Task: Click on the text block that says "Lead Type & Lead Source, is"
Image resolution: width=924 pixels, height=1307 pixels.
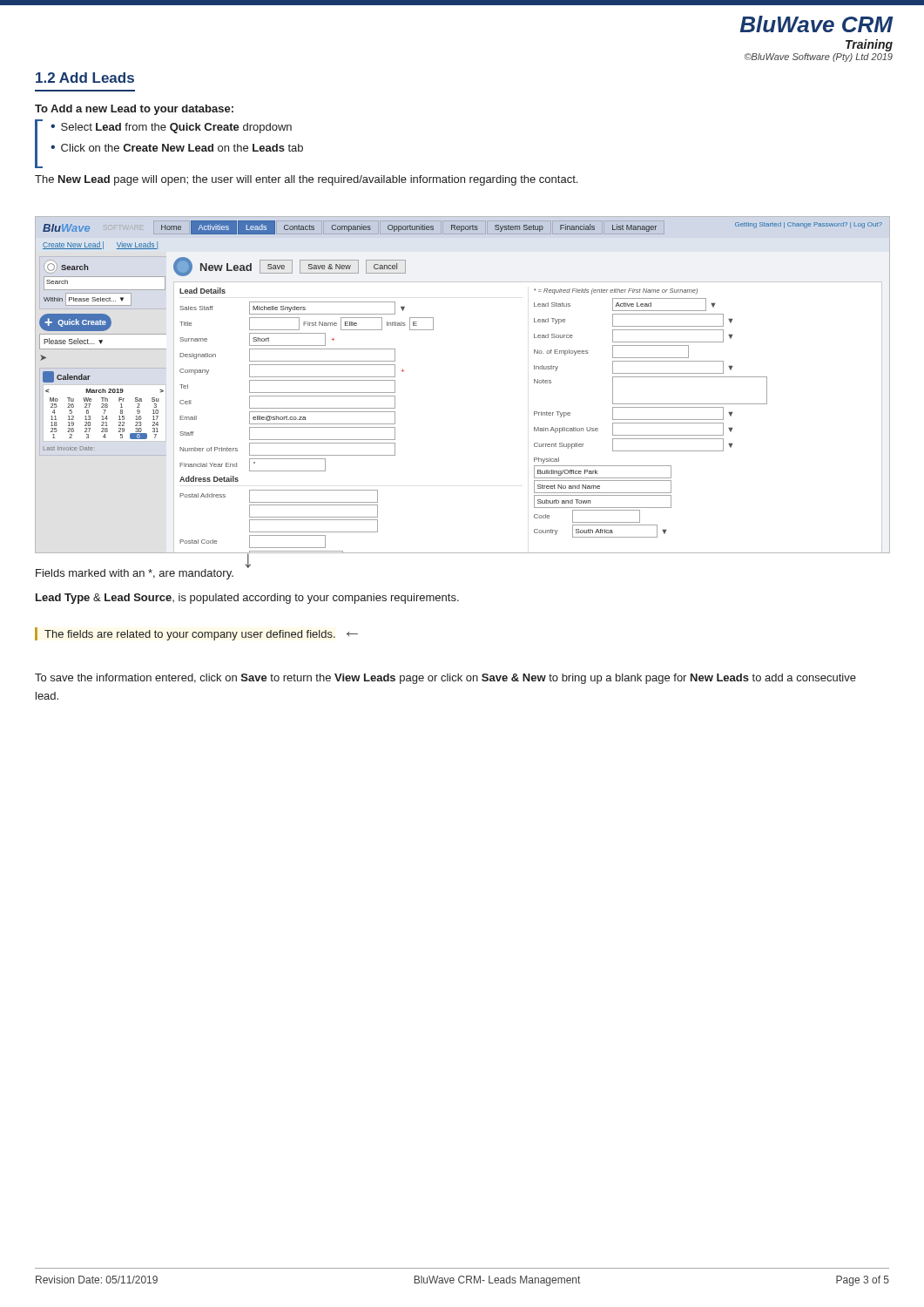Action: click(x=247, y=597)
